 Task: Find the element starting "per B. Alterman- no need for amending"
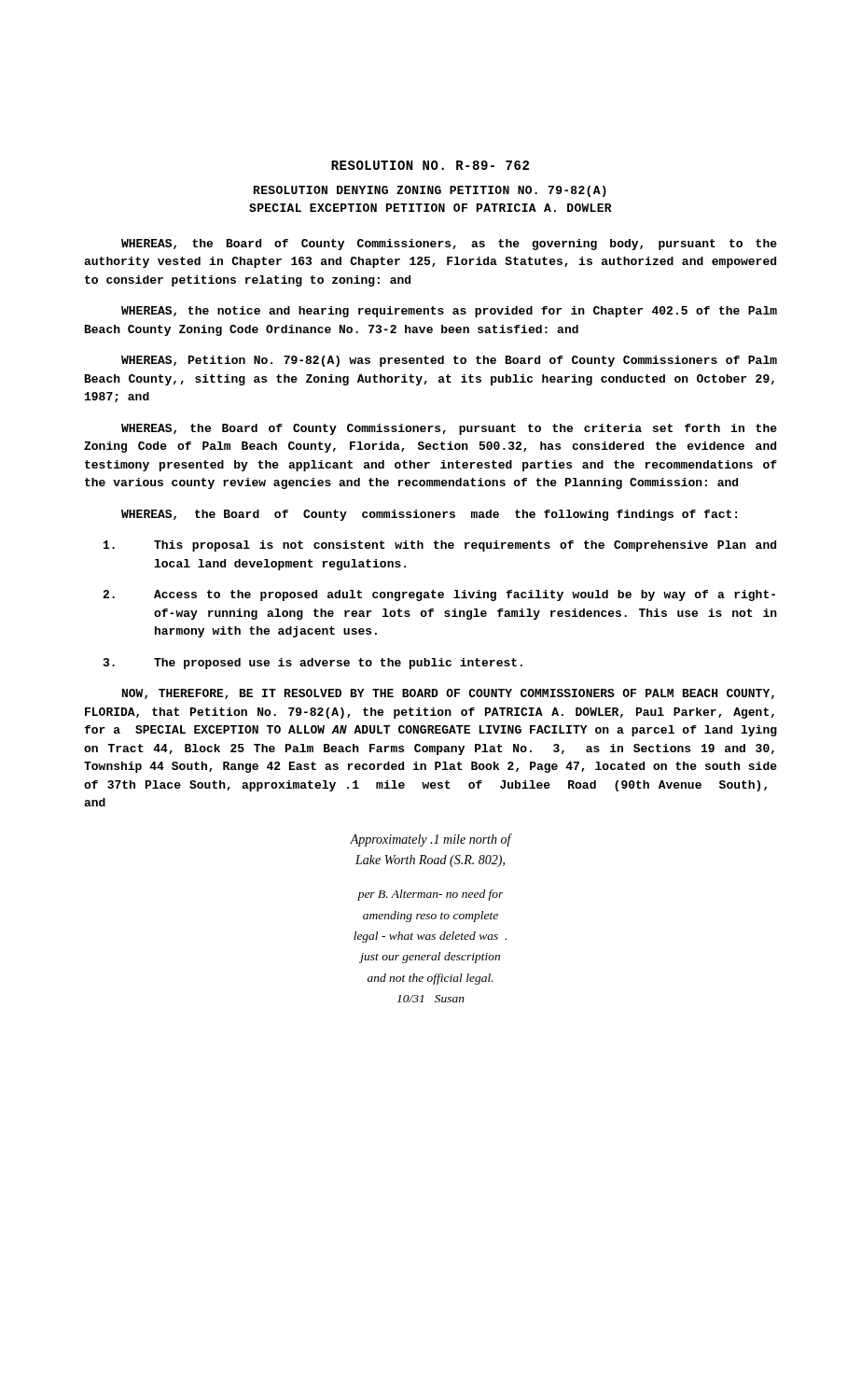(430, 946)
